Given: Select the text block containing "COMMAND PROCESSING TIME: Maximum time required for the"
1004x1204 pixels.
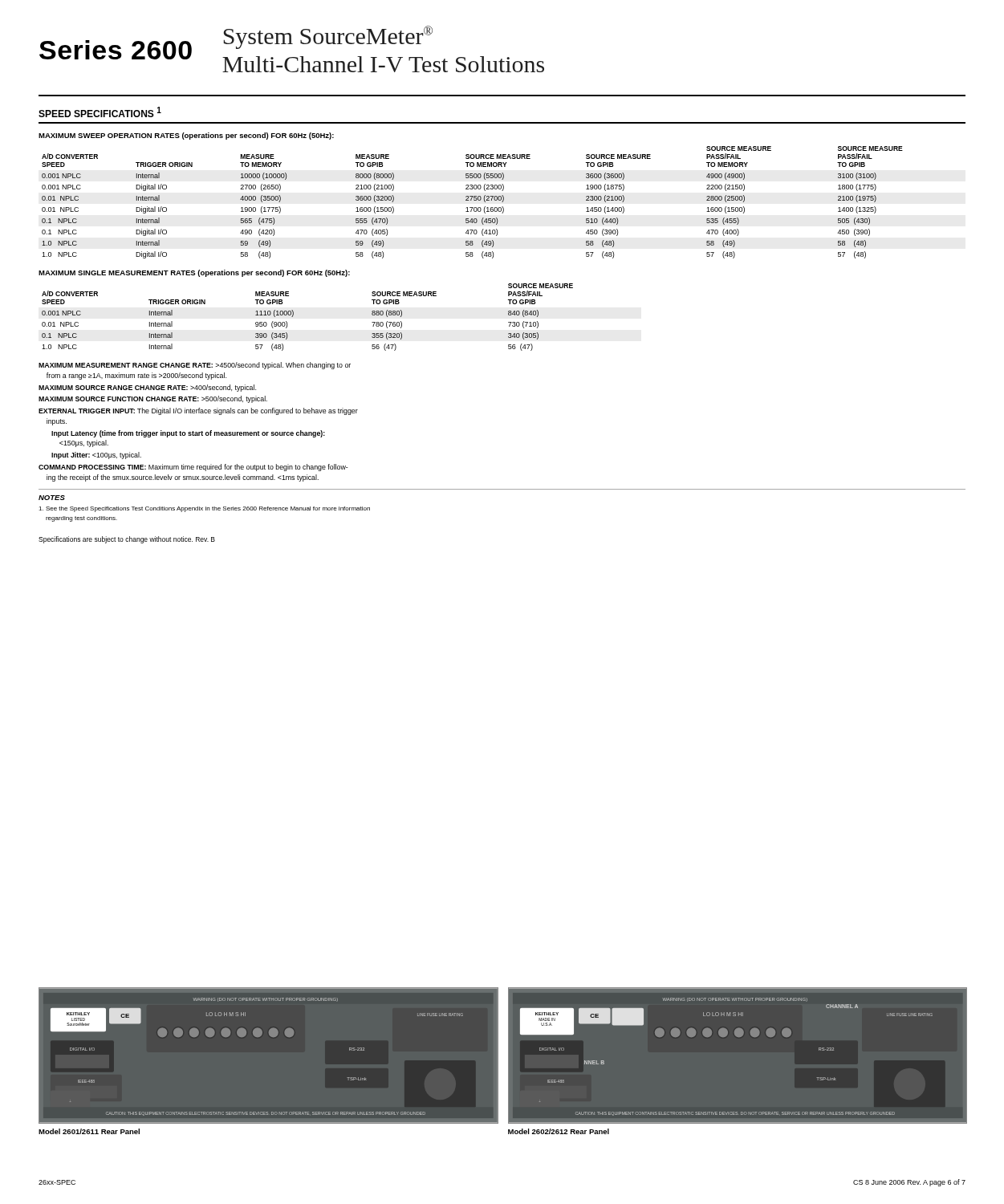Looking at the screenshot, I should pos(193,472).
